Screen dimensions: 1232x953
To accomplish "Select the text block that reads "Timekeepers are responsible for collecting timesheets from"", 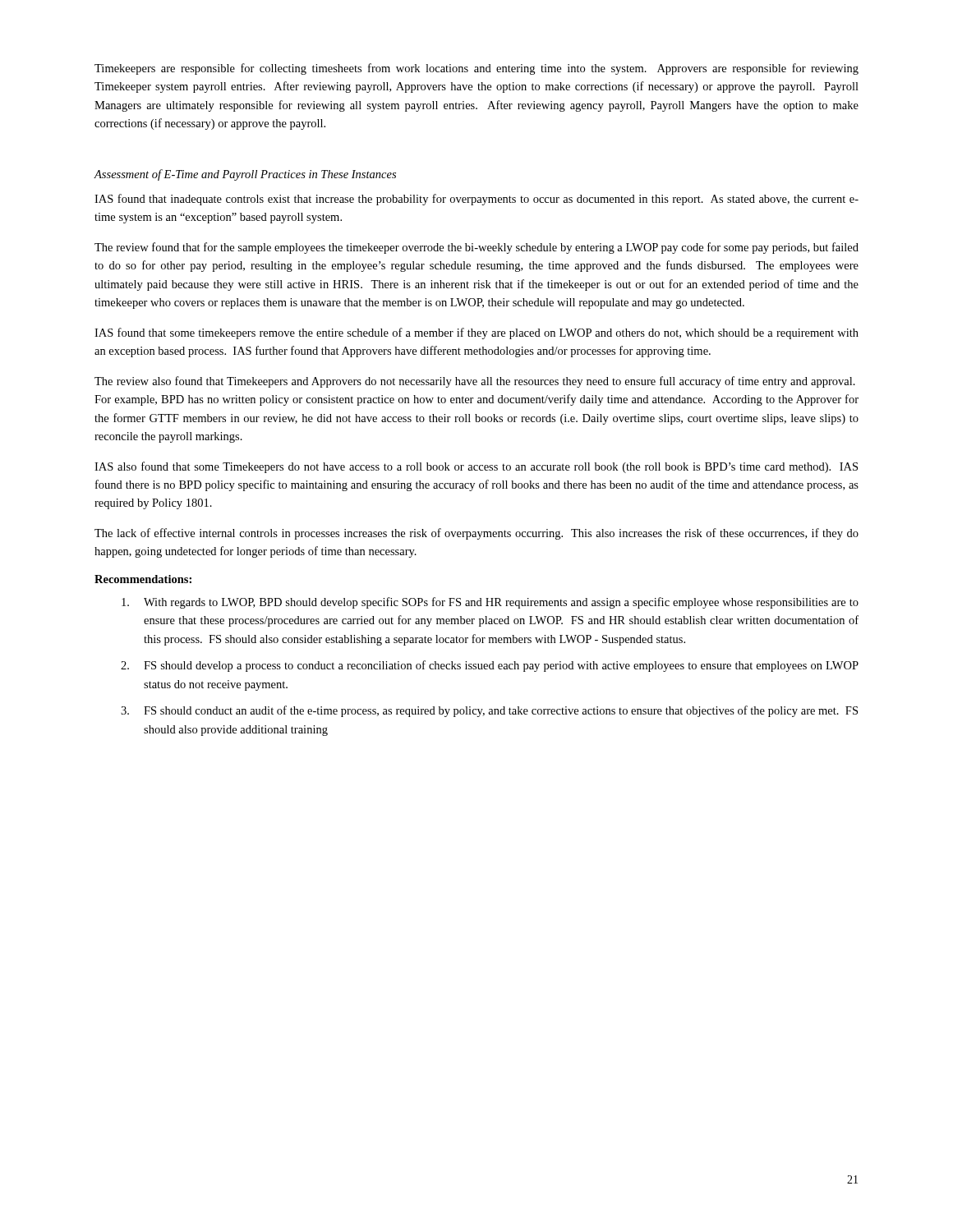I will 476,96.
